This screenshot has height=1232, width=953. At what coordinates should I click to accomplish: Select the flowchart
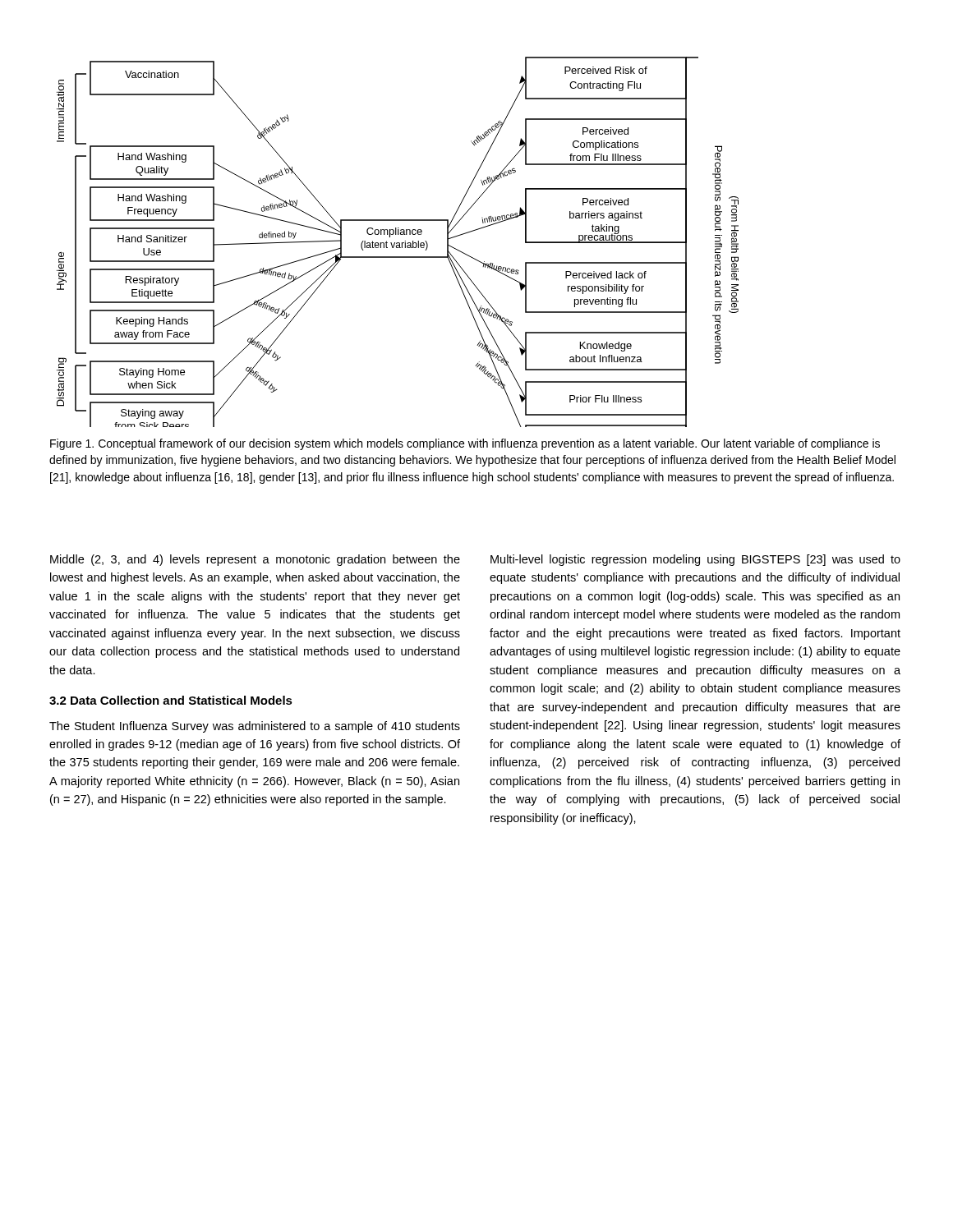[x=485, y=227]
